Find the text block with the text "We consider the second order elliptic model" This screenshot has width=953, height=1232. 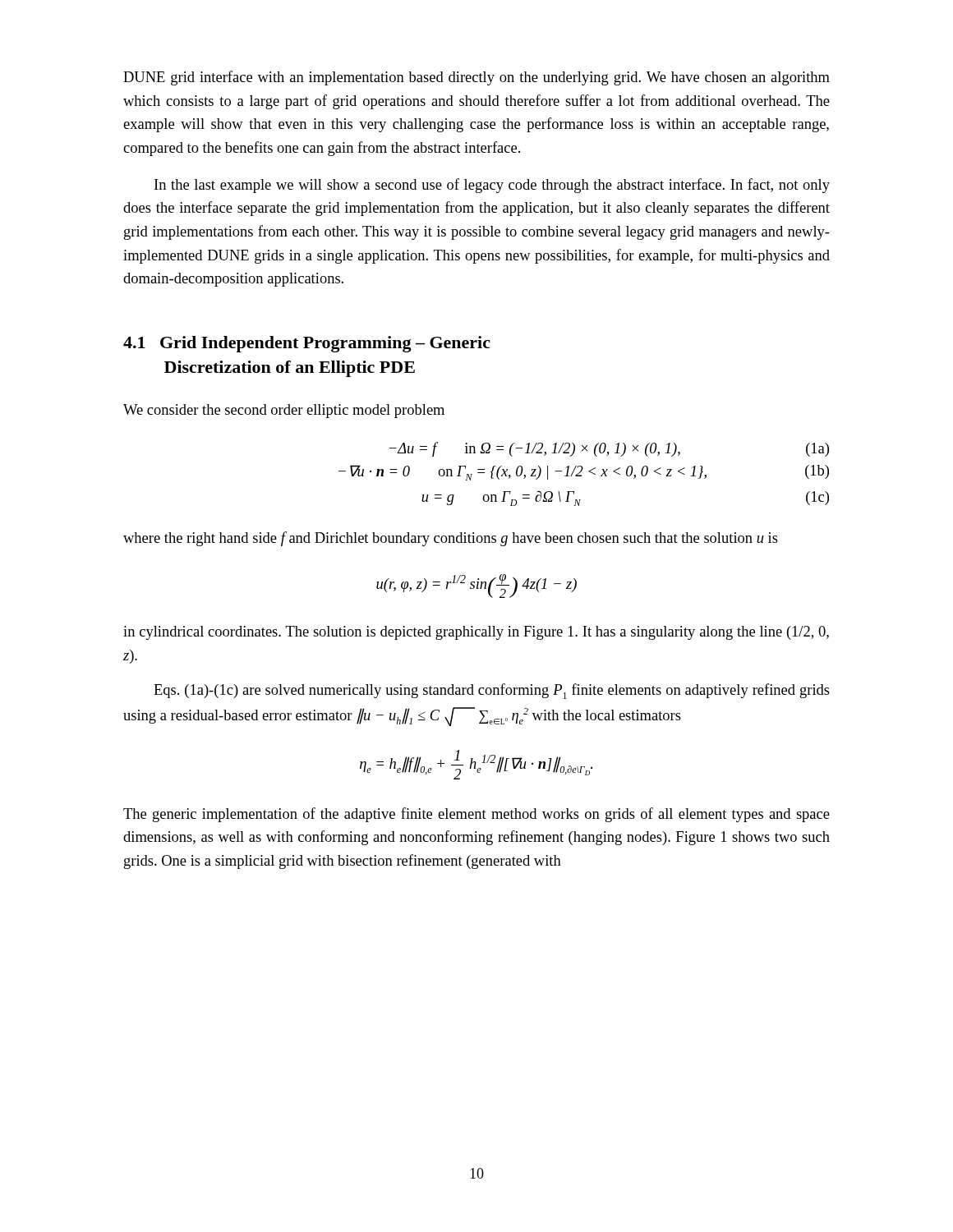point(284,411)
